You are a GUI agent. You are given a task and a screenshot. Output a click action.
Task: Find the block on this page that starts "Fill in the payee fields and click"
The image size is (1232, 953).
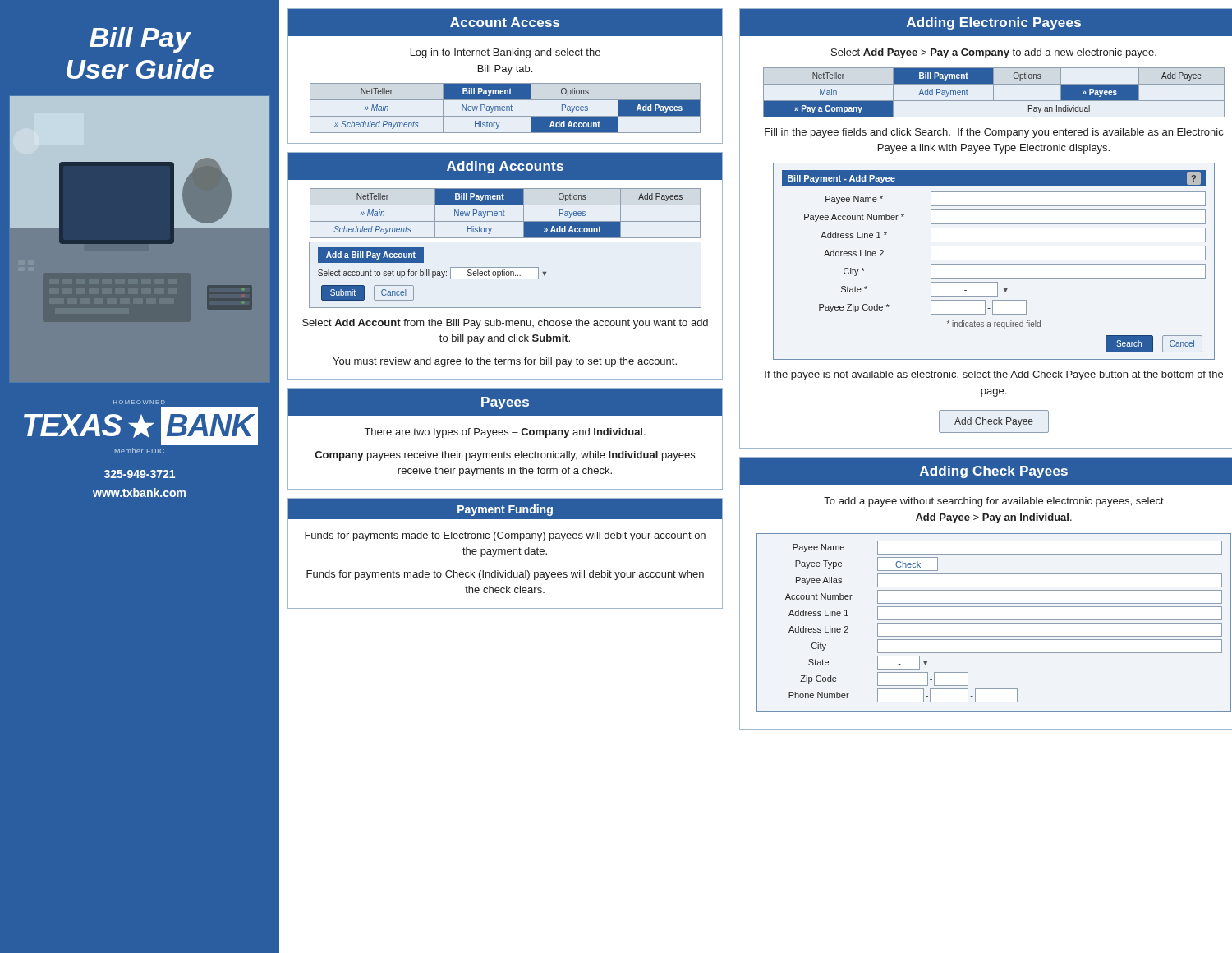994,139
